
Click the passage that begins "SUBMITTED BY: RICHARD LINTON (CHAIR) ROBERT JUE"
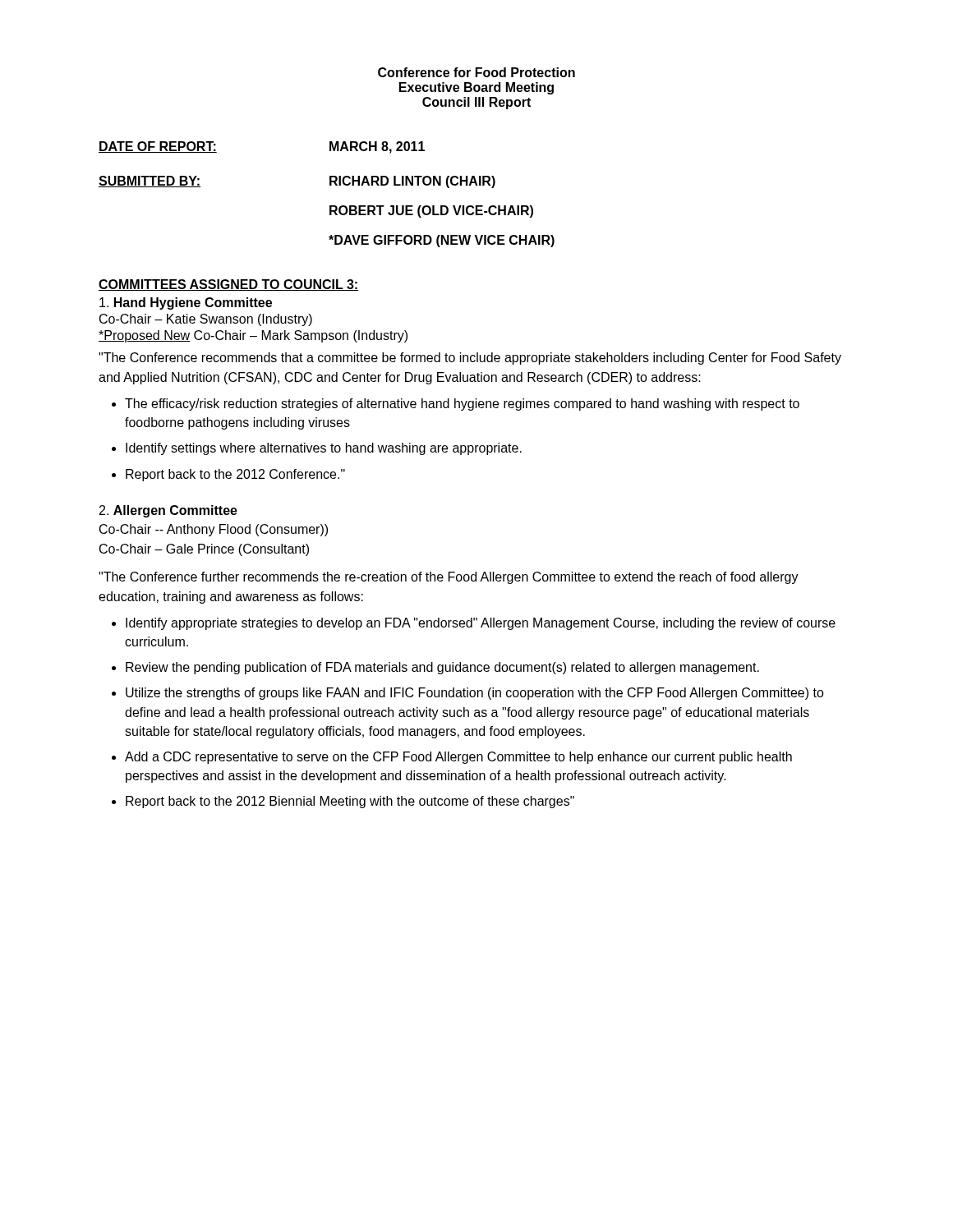tap(327, 211)
